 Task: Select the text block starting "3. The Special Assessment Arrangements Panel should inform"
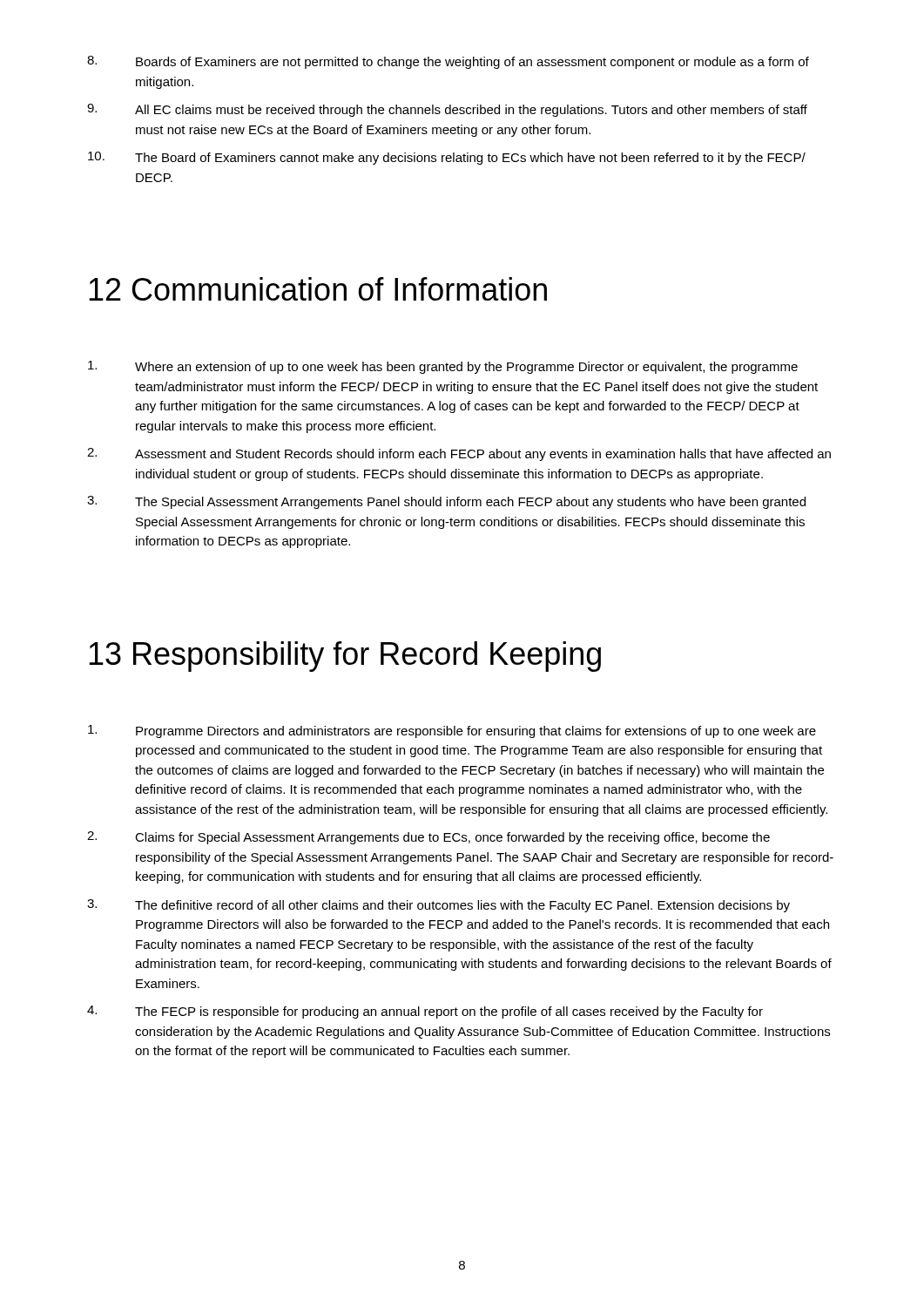click(x=462, y=522)
